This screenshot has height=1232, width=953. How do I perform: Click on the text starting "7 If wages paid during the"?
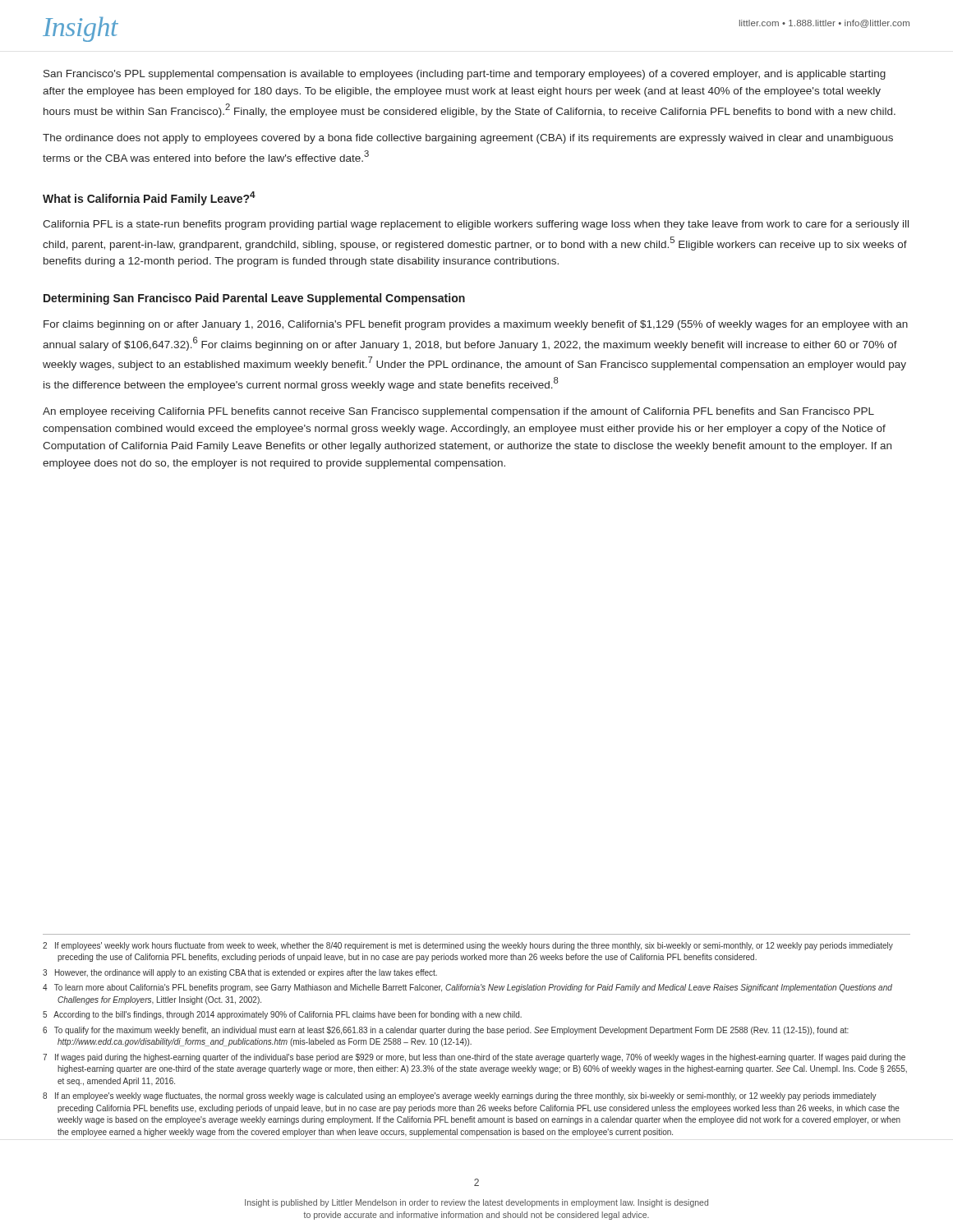coord(475,1069)
